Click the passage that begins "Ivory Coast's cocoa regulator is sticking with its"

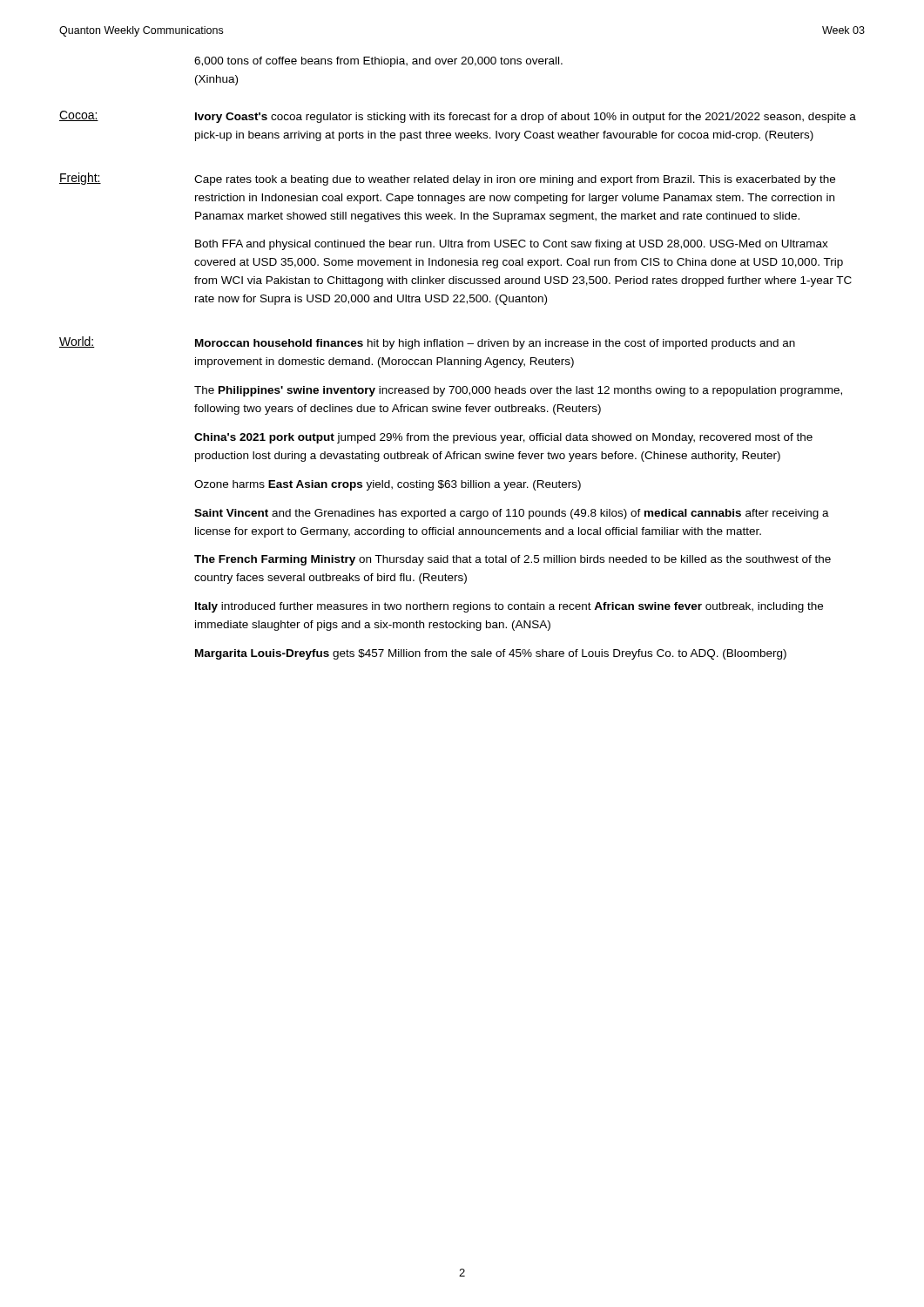pos(529,126)
